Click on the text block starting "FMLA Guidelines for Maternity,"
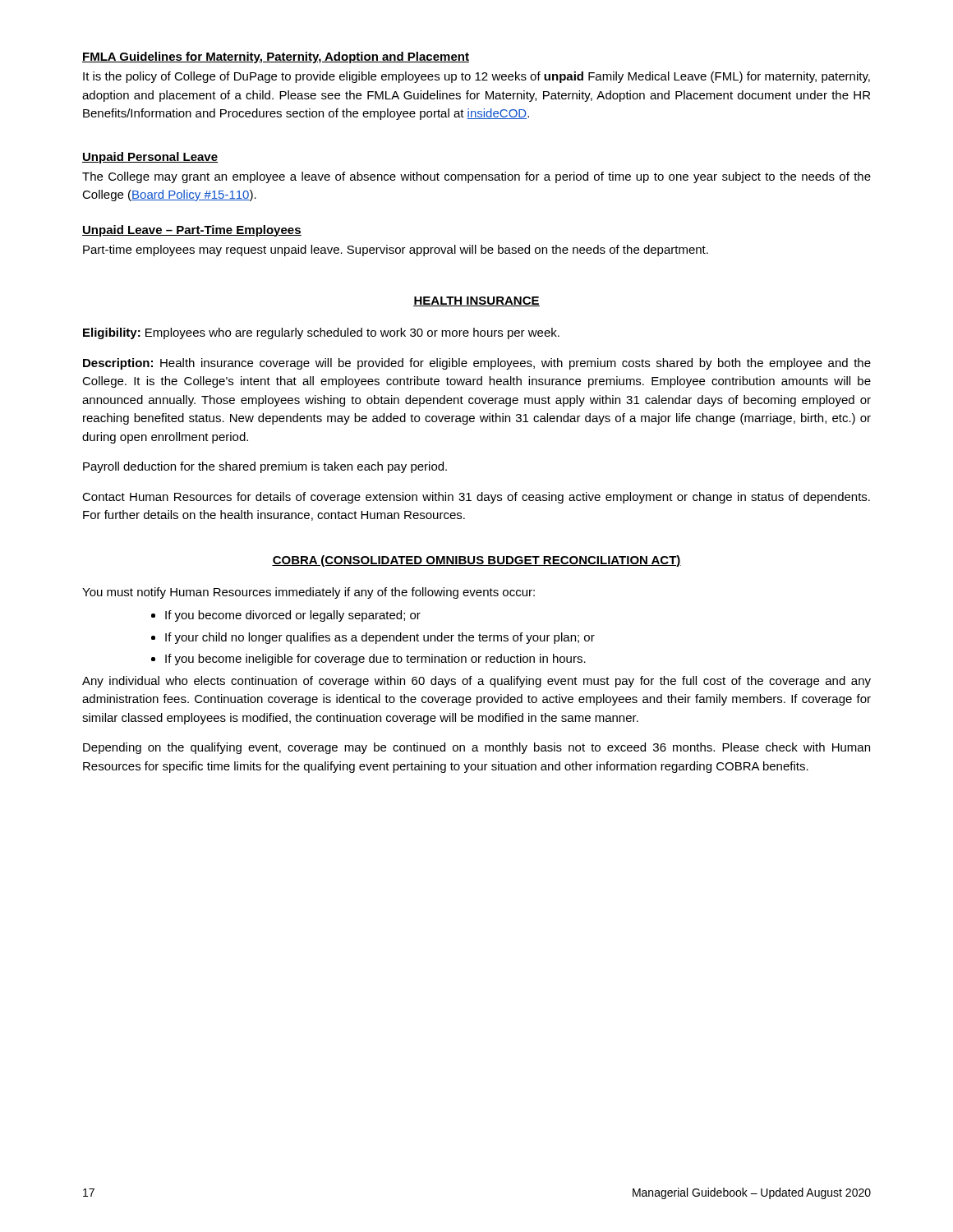 pyautogui.click(x=276, y=56)
